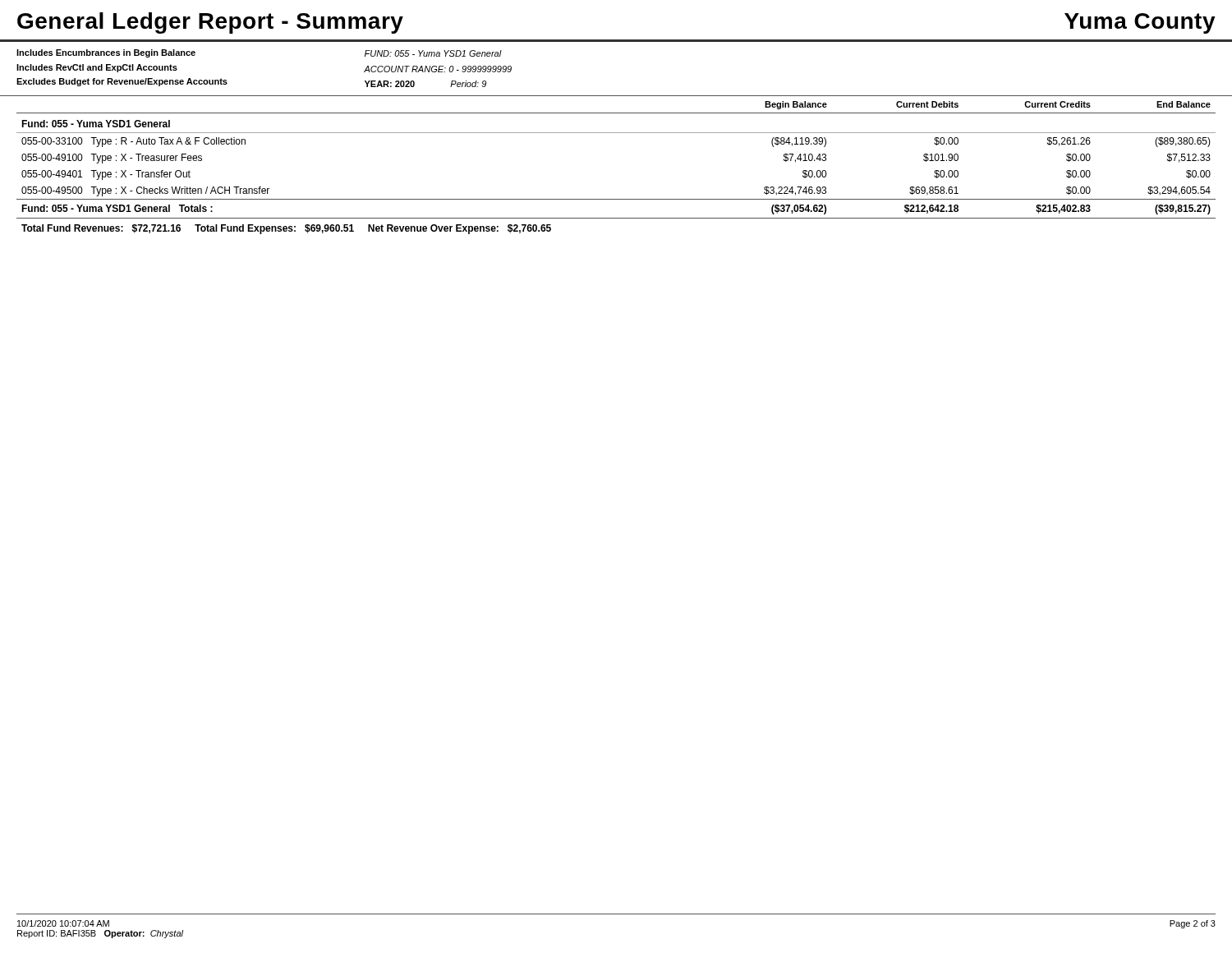Viewport: 1232px width, 953px height.
Task: Find the block starting "Yuma County"
Action: 1140,21
